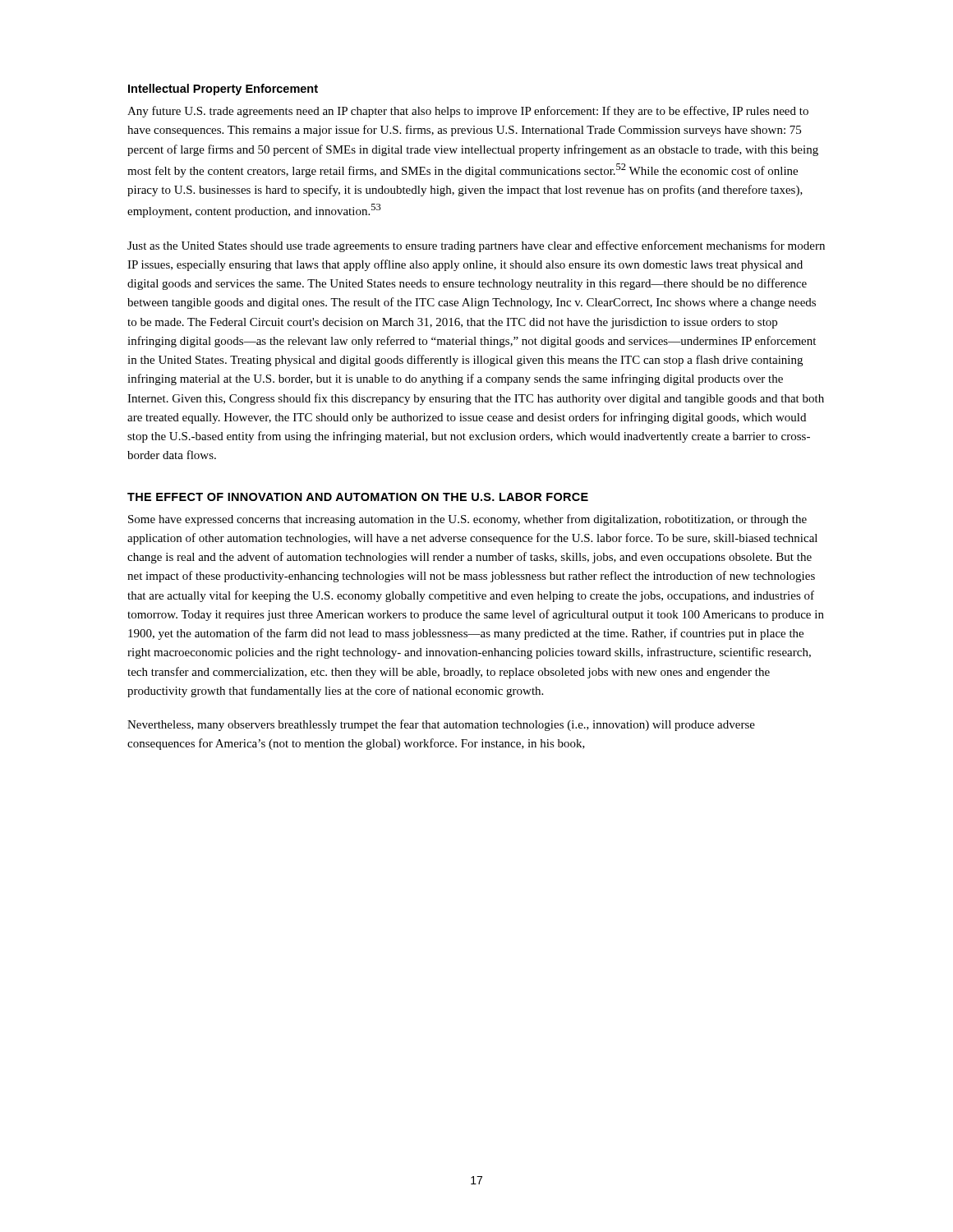
Task: Click on the region starting "Some have expressed concerns that increasing automation in"
Action: (x=476, y=605)
